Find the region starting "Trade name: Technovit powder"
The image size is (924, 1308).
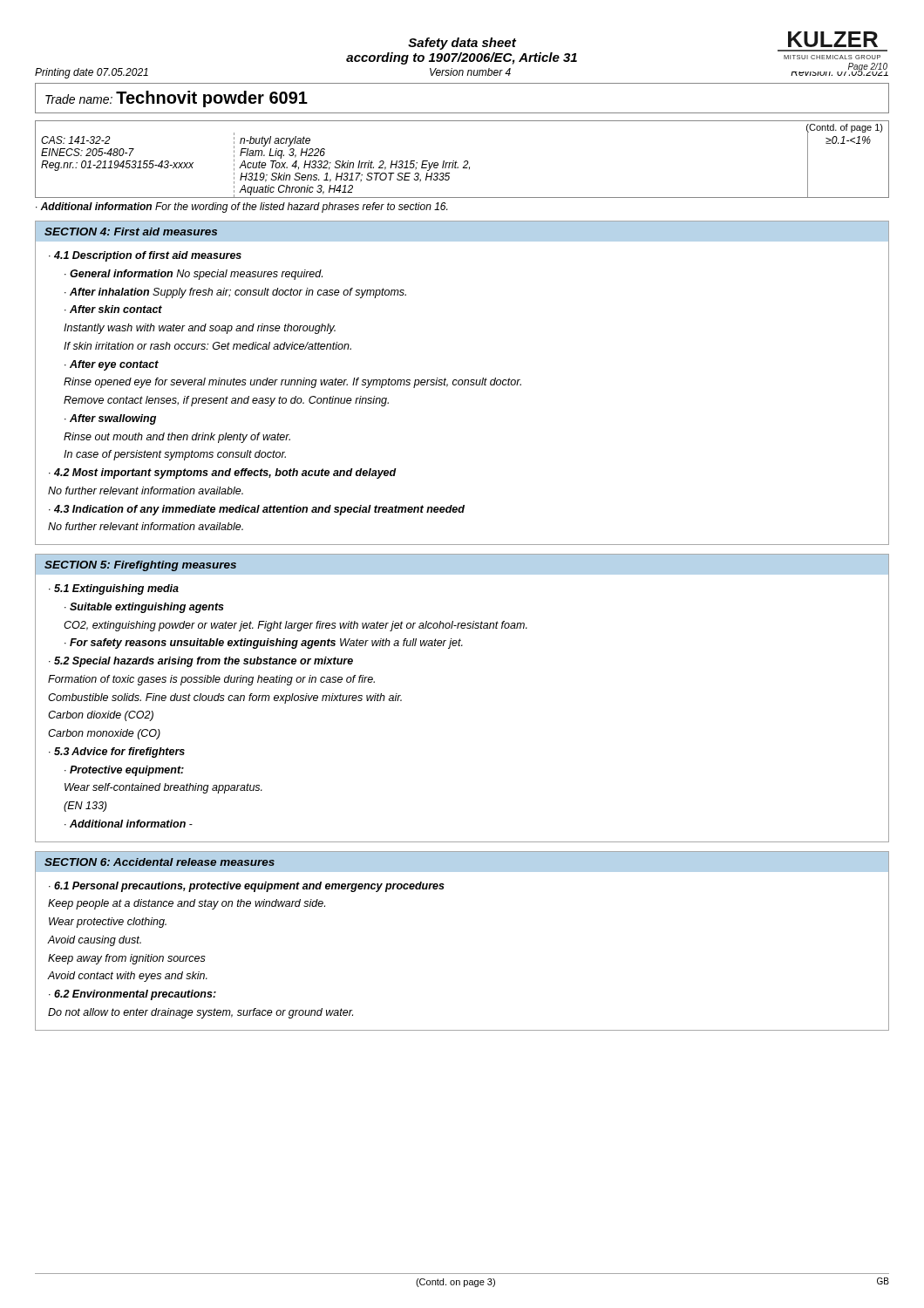(176, 98)
